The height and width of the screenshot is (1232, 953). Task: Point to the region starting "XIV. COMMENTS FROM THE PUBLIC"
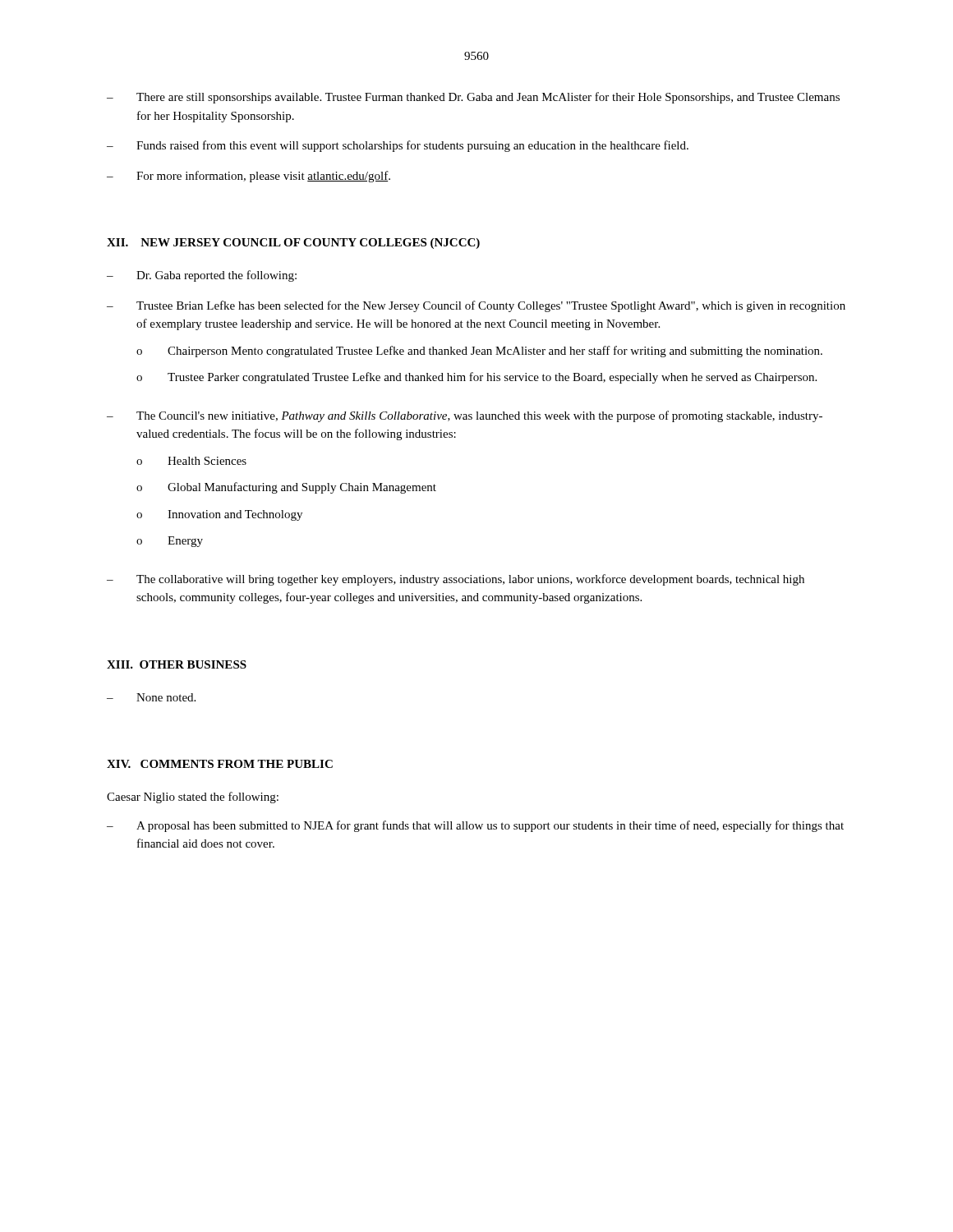[x=220, y=764]
